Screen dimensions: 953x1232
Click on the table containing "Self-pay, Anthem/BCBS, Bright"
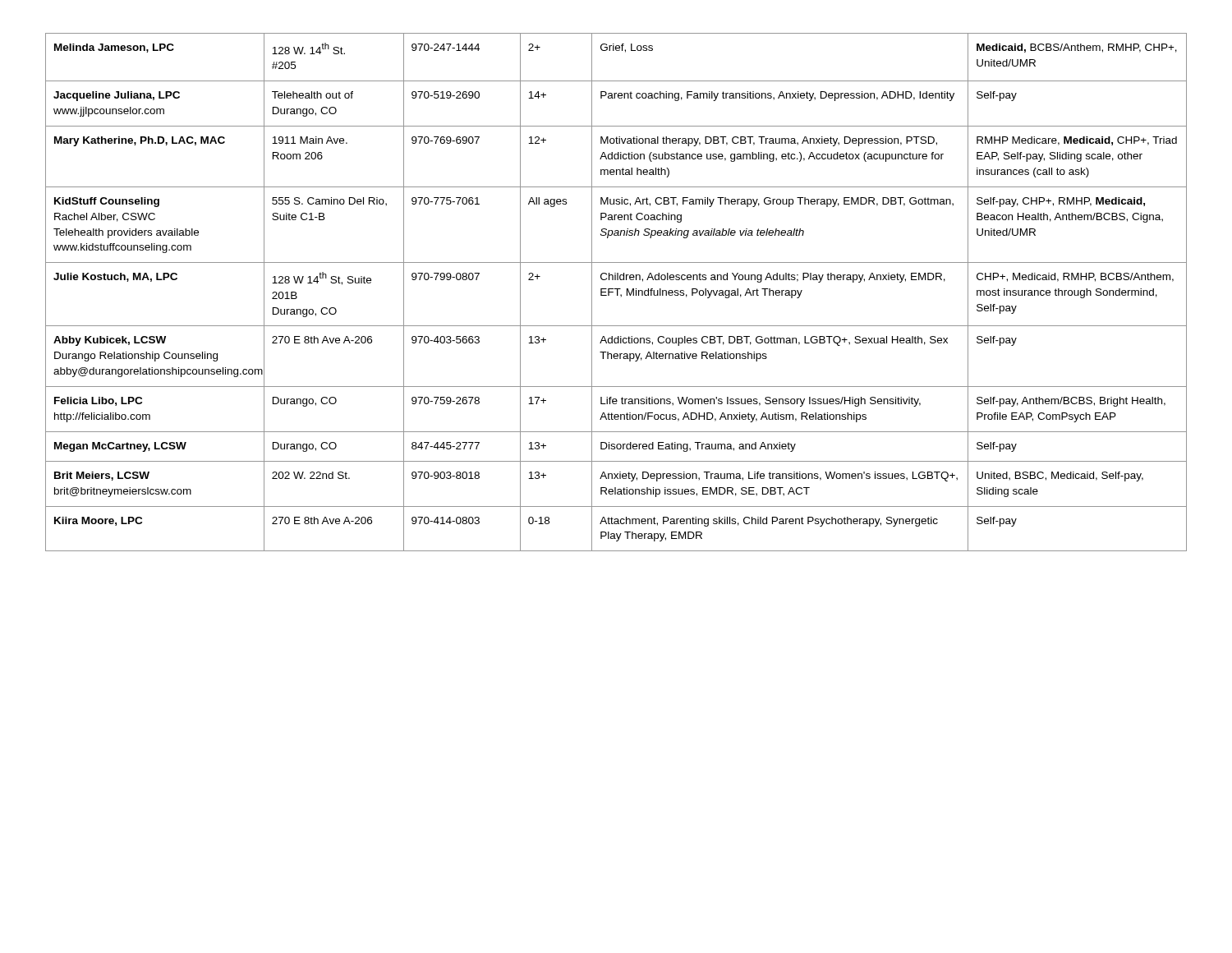click(x=616, y=292)
